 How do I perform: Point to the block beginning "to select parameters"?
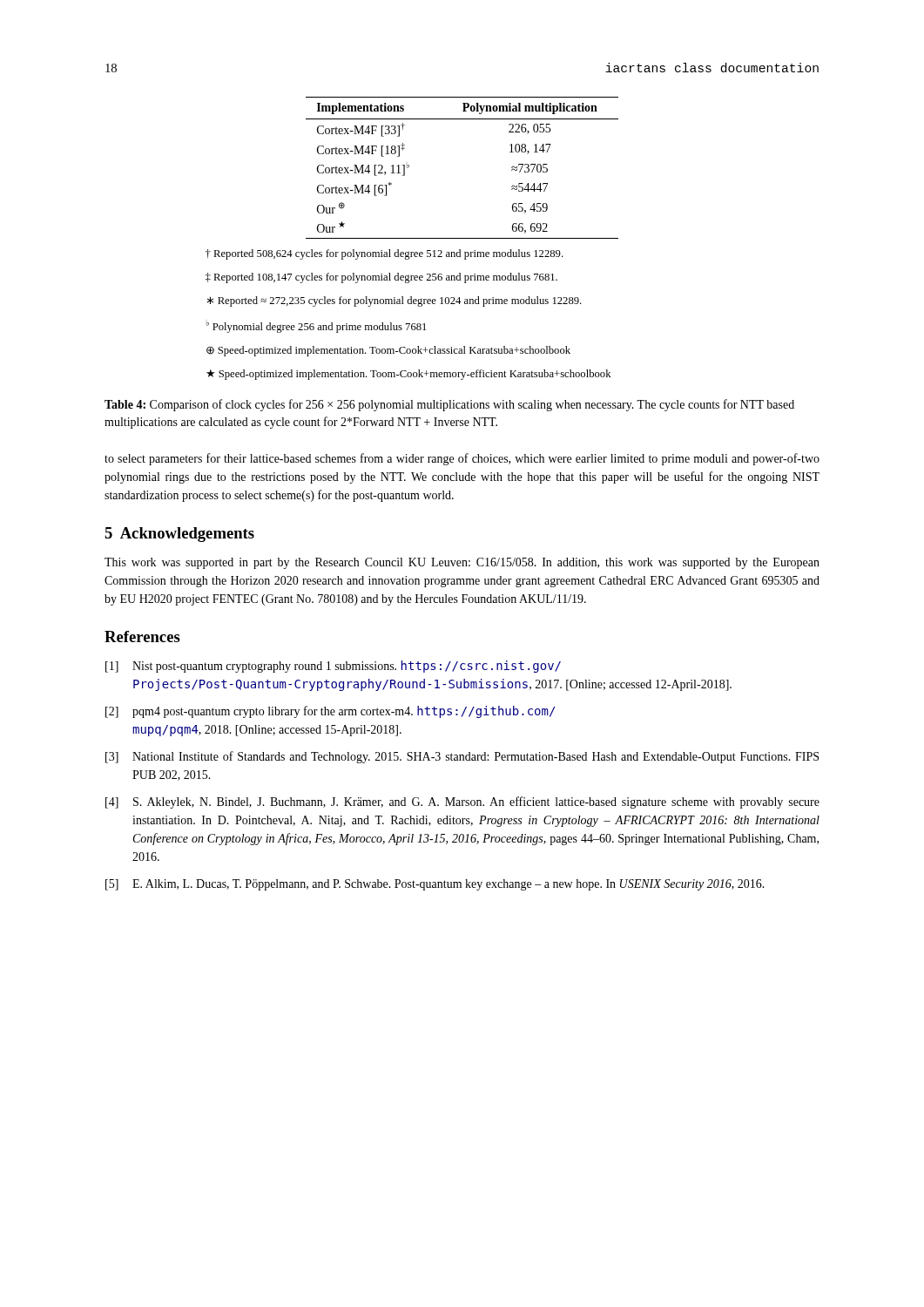[x=462, y=477]
